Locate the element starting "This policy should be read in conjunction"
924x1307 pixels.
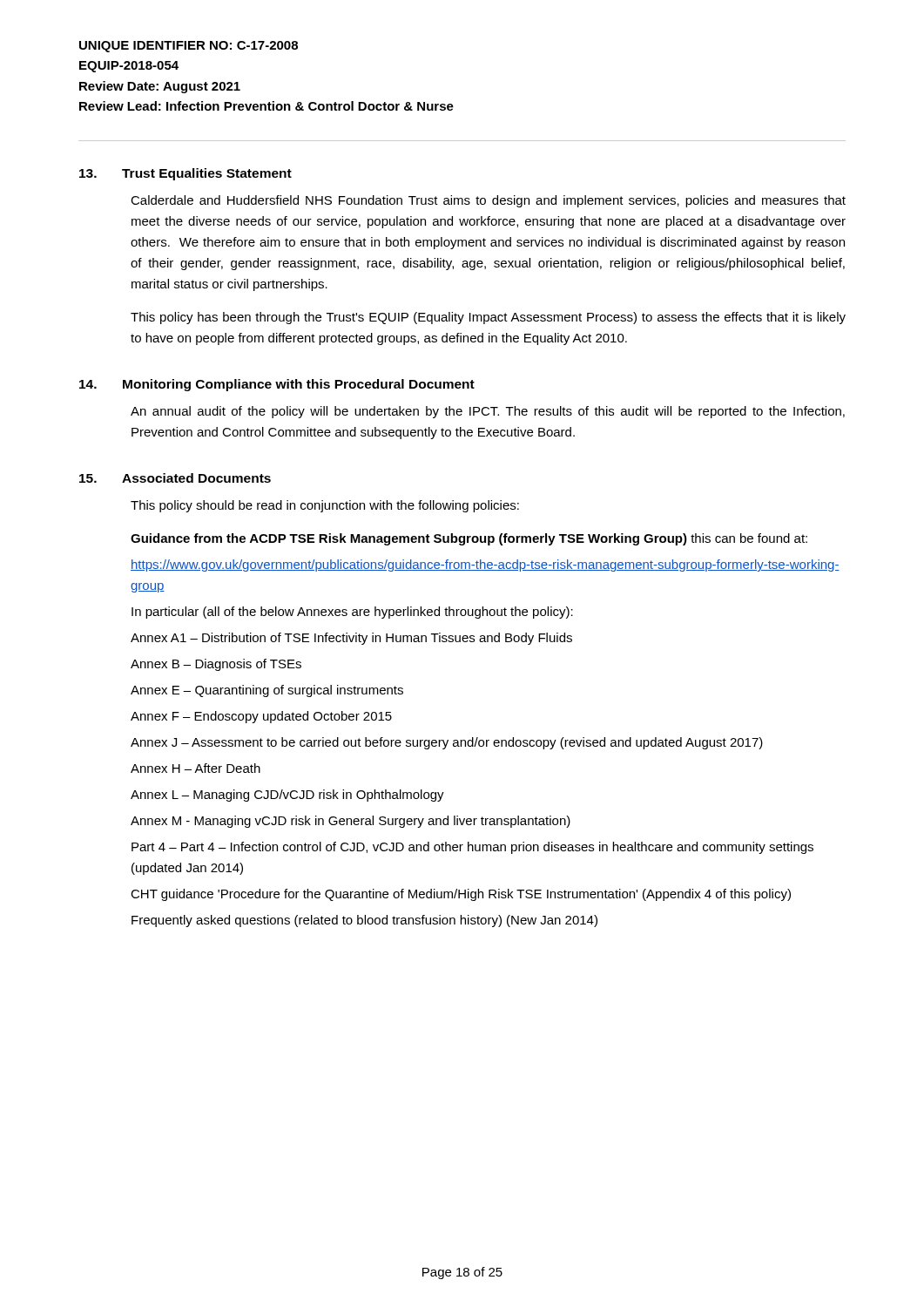pyautogui.click(x=488, y=505)
